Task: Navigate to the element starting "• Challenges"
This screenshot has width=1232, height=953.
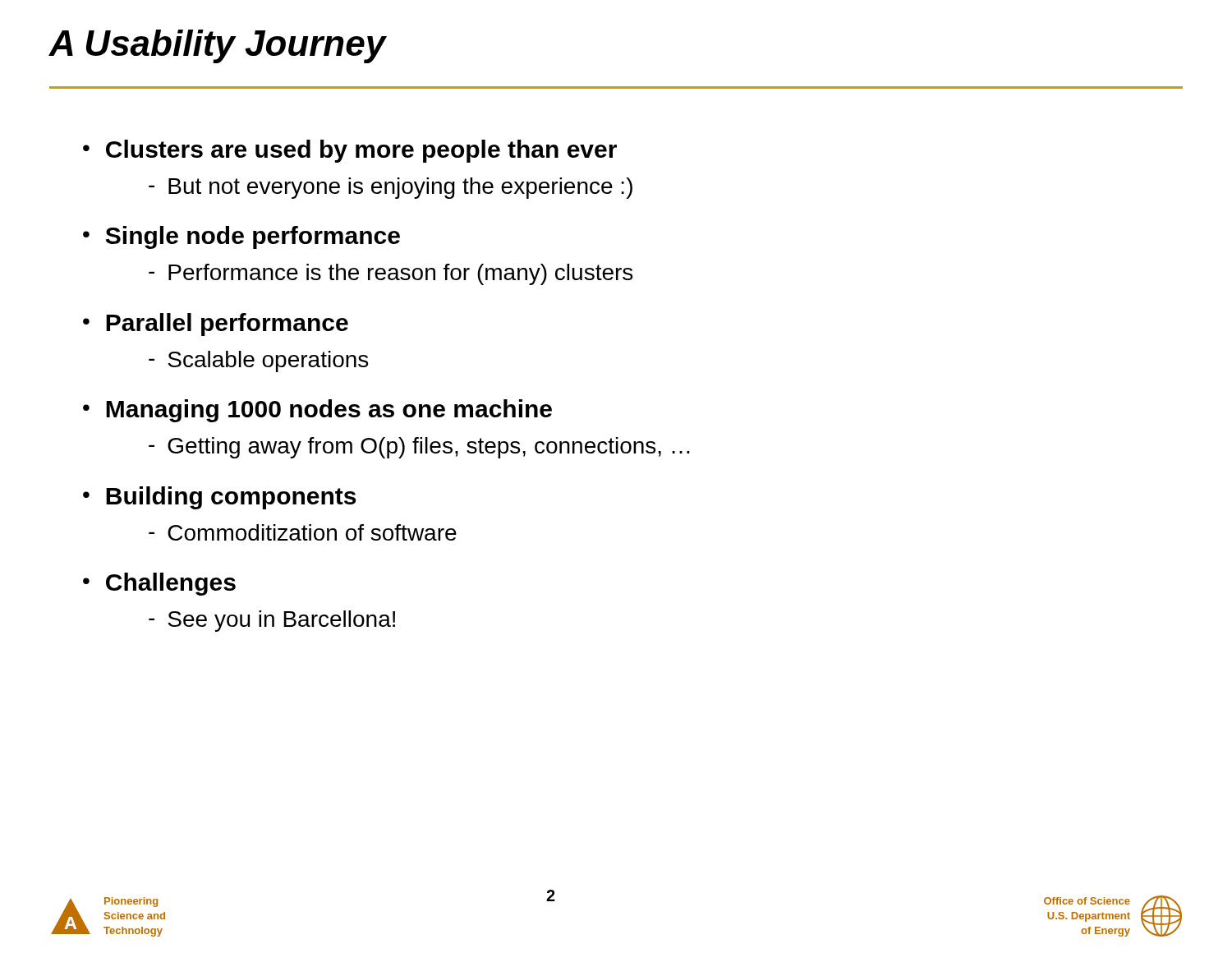Action: 159,582
